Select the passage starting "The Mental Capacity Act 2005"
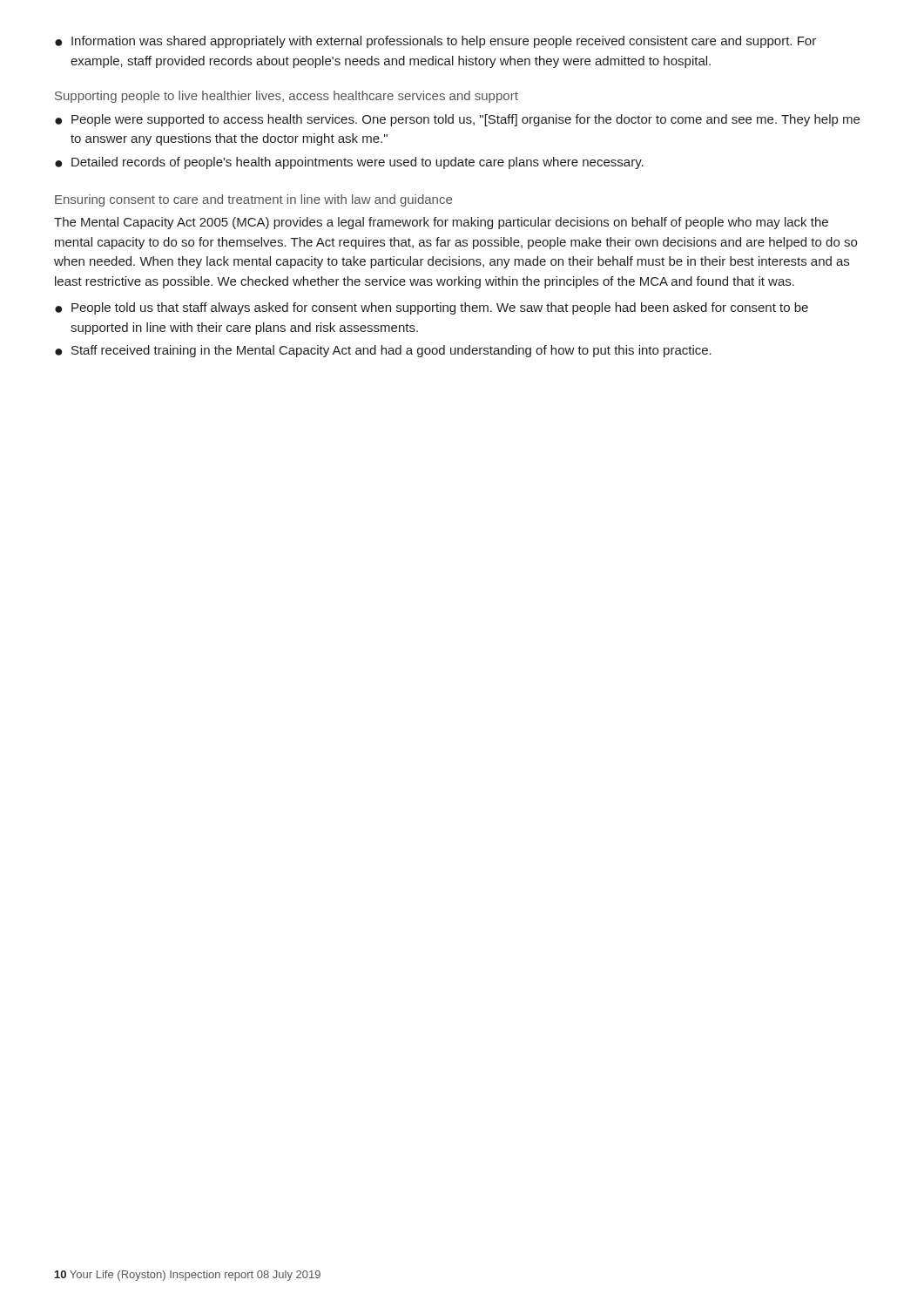Viewport: 924px width, 1307px height. pyautogui.click(x=456, y=251)
